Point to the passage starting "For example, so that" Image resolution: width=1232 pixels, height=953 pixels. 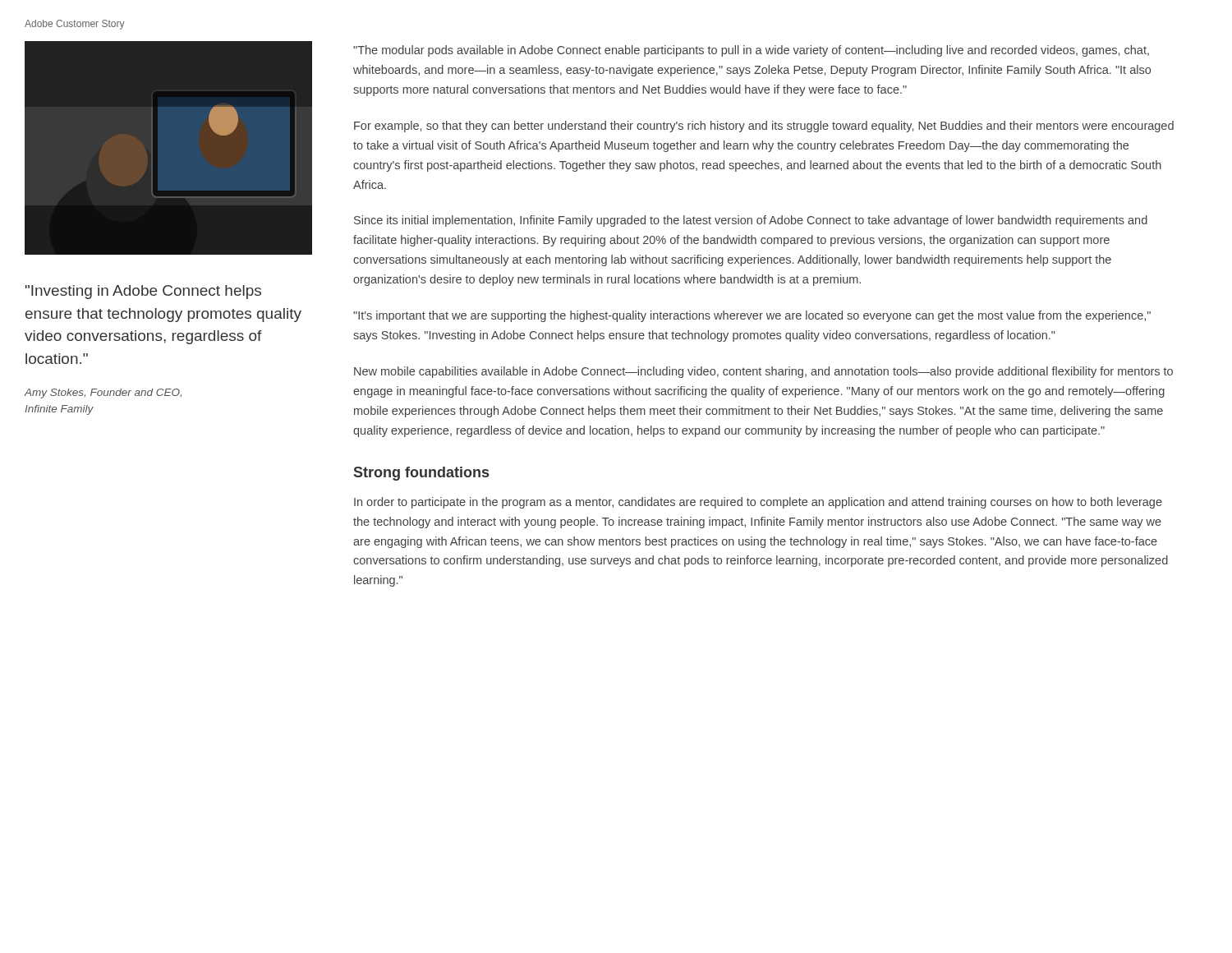(764, 155)
